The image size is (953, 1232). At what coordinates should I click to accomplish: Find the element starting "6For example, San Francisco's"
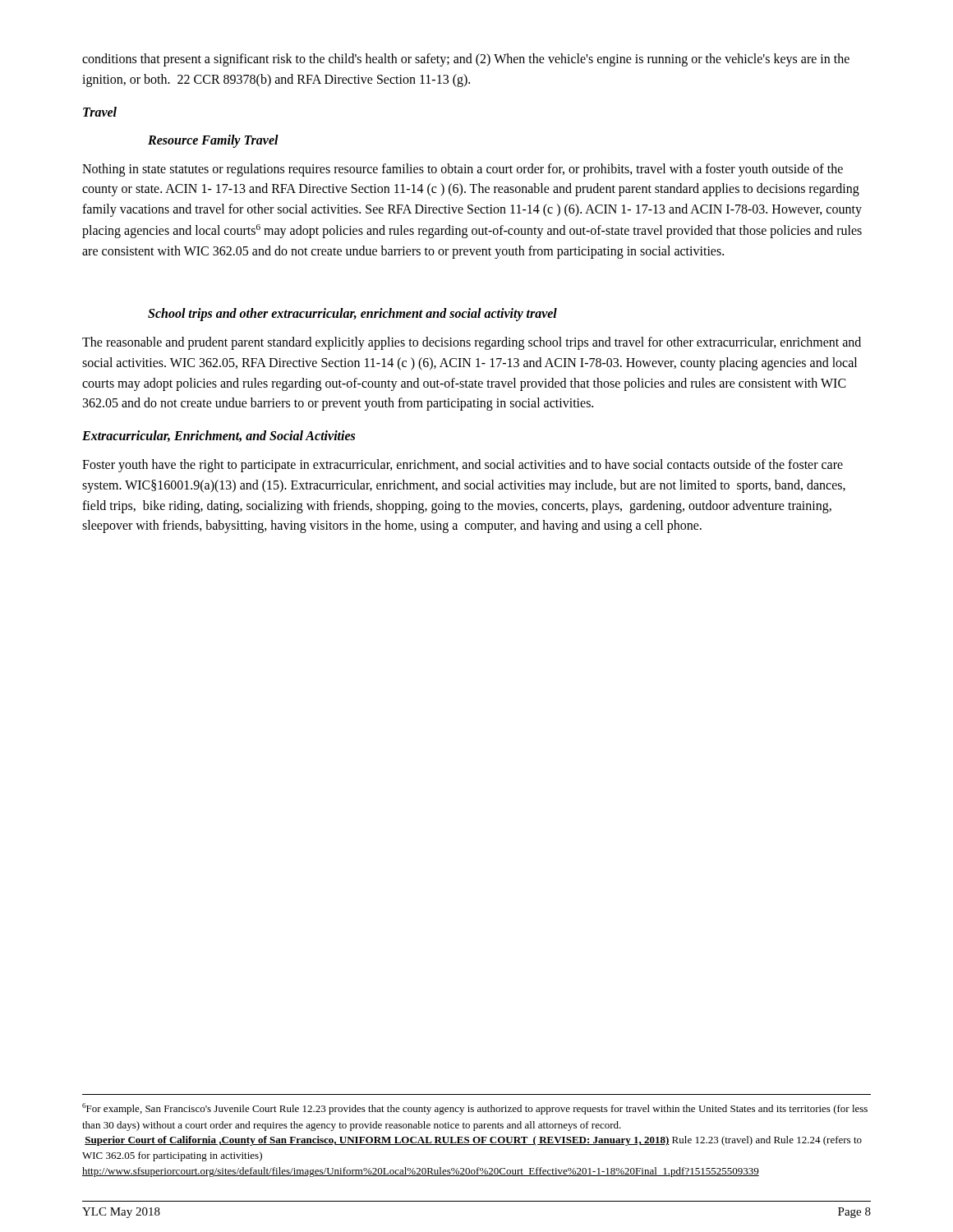[x=475, y=1139]
